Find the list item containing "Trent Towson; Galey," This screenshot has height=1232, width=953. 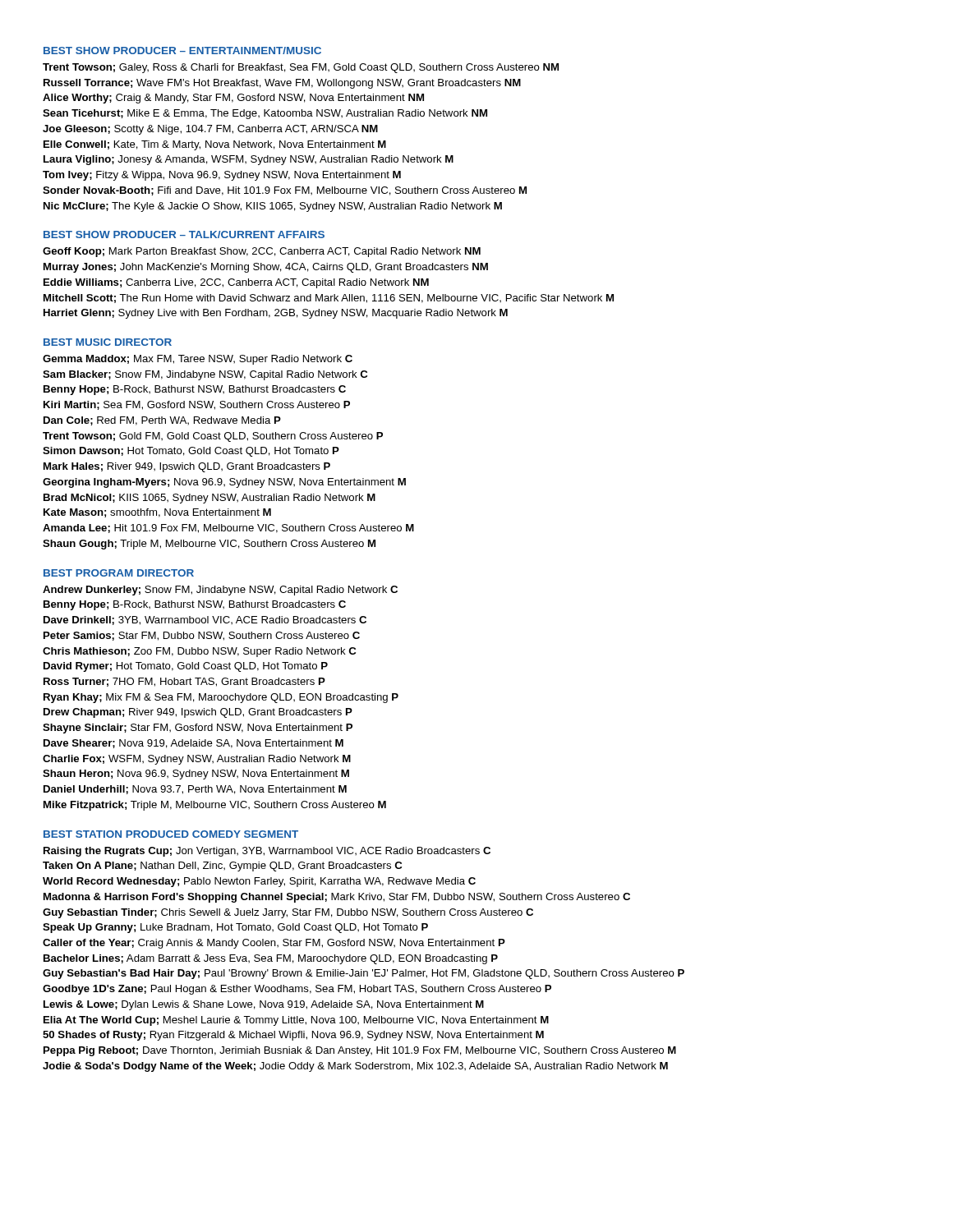pos(301,67)
